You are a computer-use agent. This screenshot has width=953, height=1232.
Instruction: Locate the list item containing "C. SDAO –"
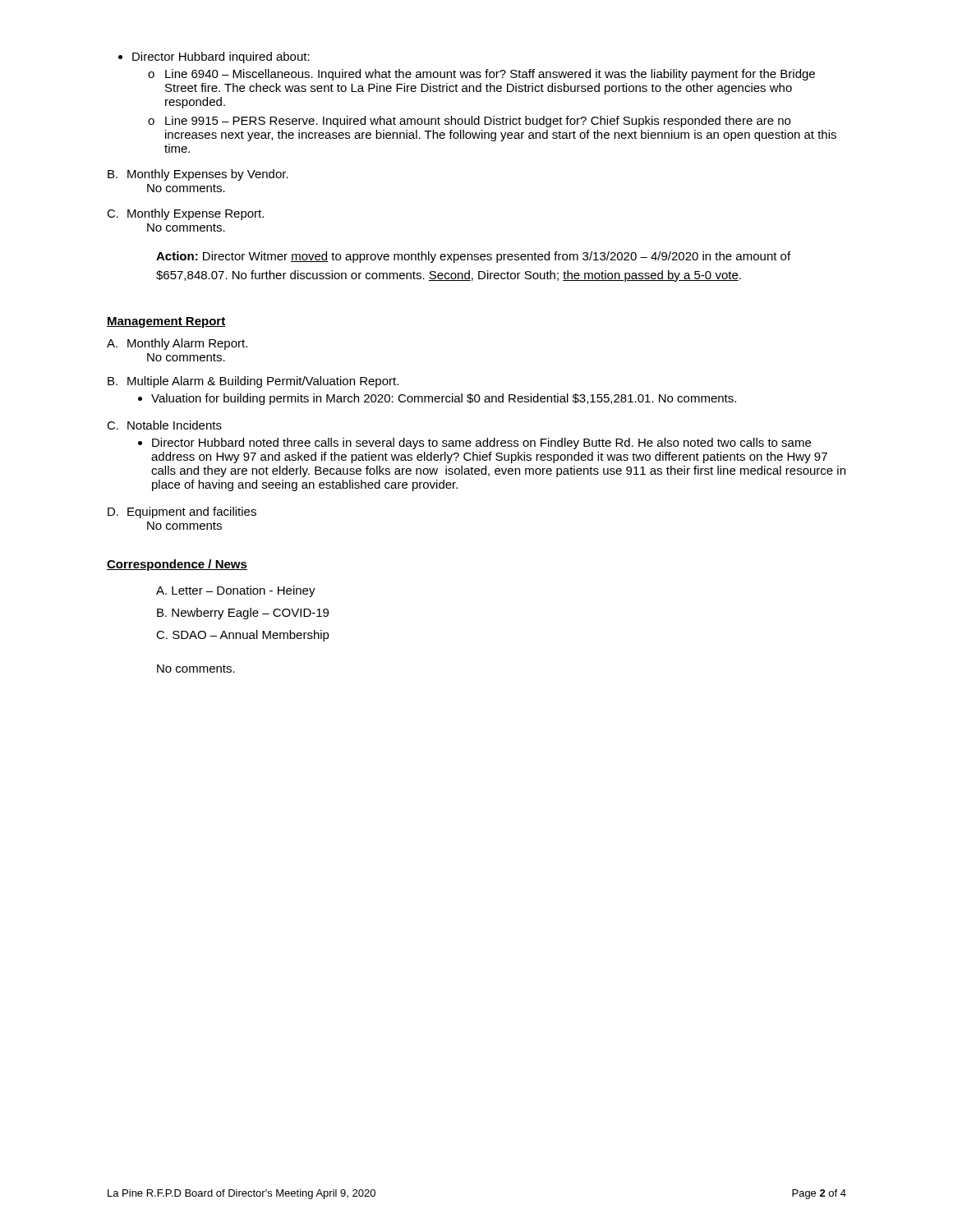coord(243,634)
